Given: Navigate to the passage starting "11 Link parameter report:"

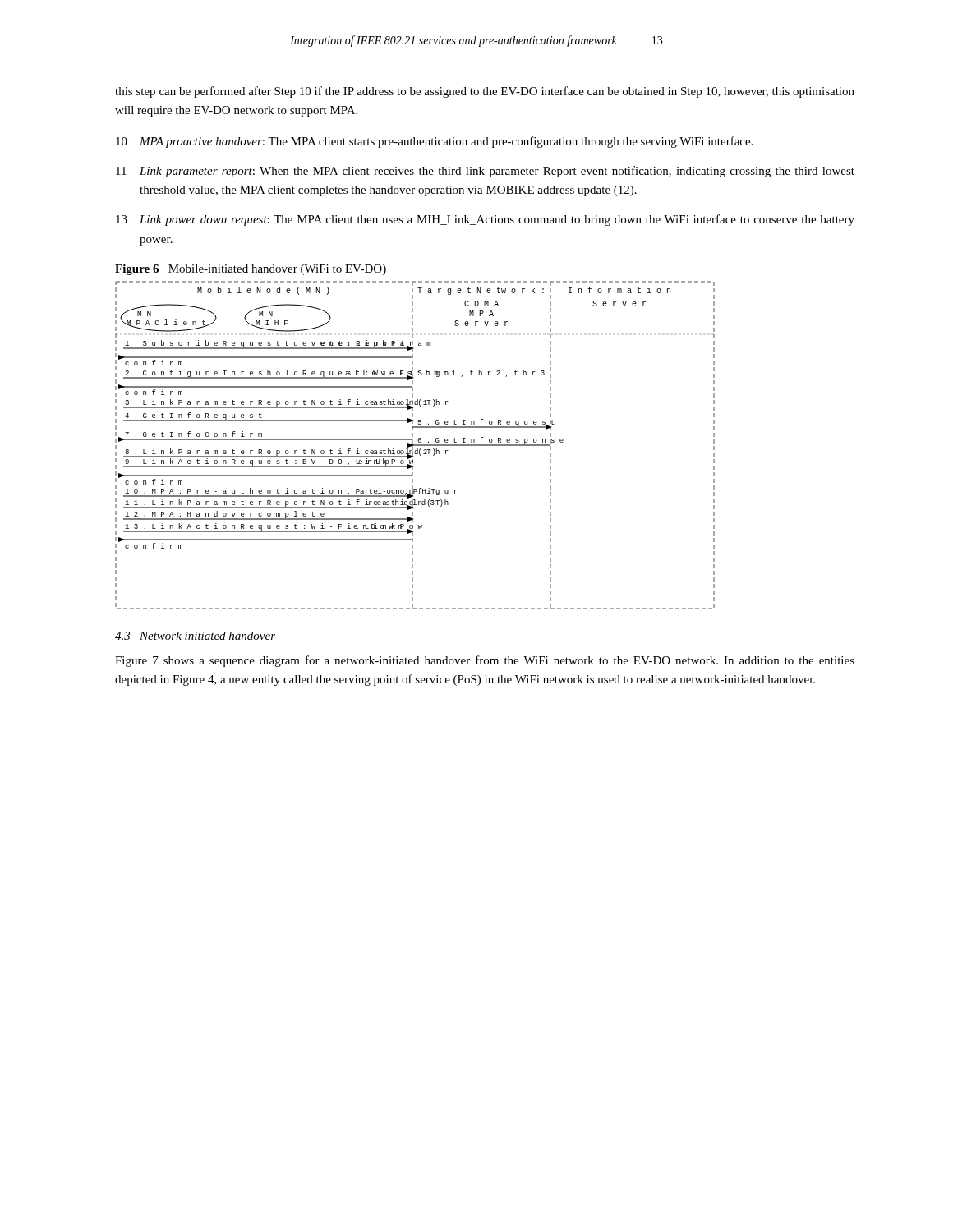Looking at the screenshot, I should pos(485,181).
